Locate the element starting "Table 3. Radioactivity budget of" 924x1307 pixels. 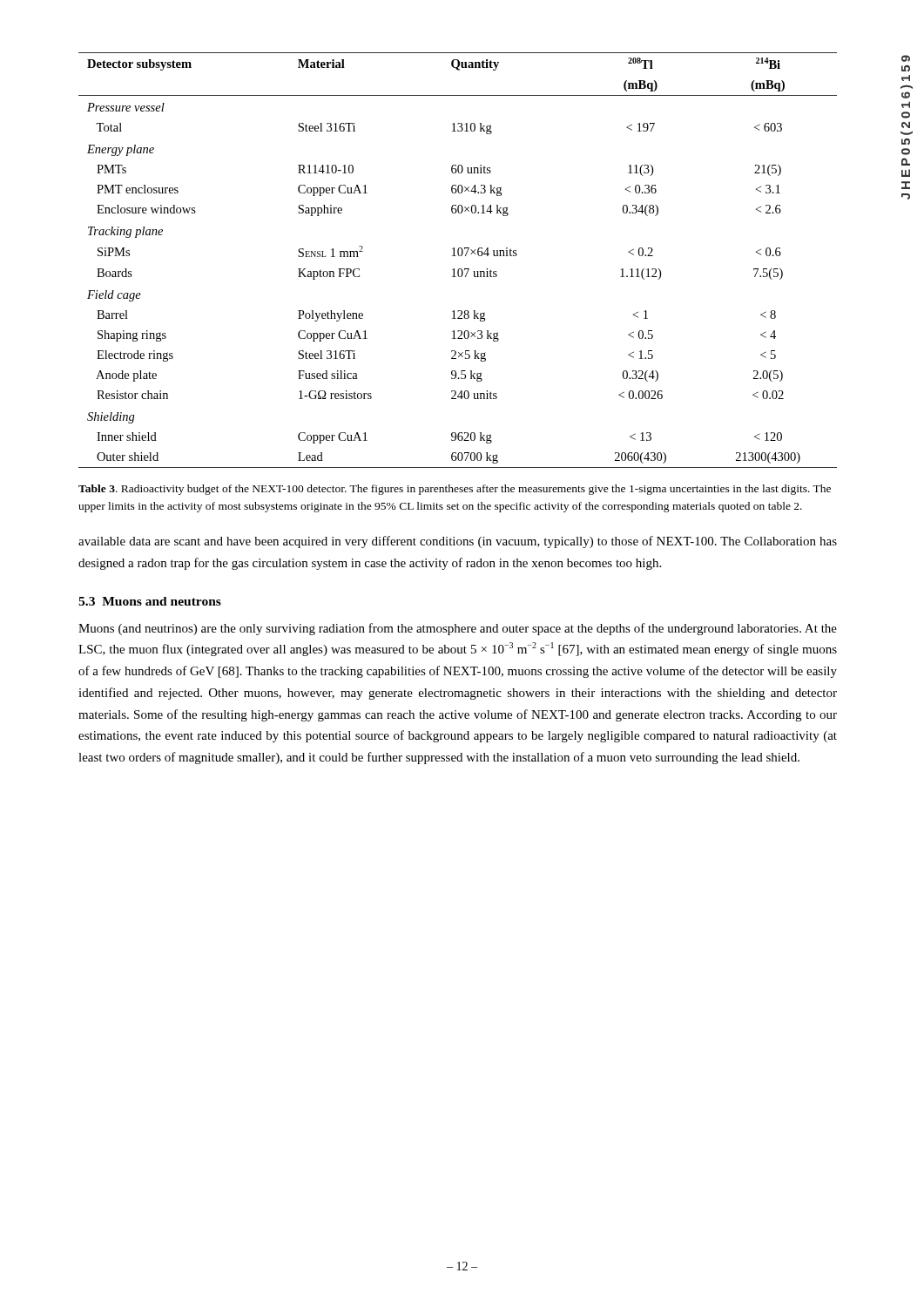tap(455, 497)
